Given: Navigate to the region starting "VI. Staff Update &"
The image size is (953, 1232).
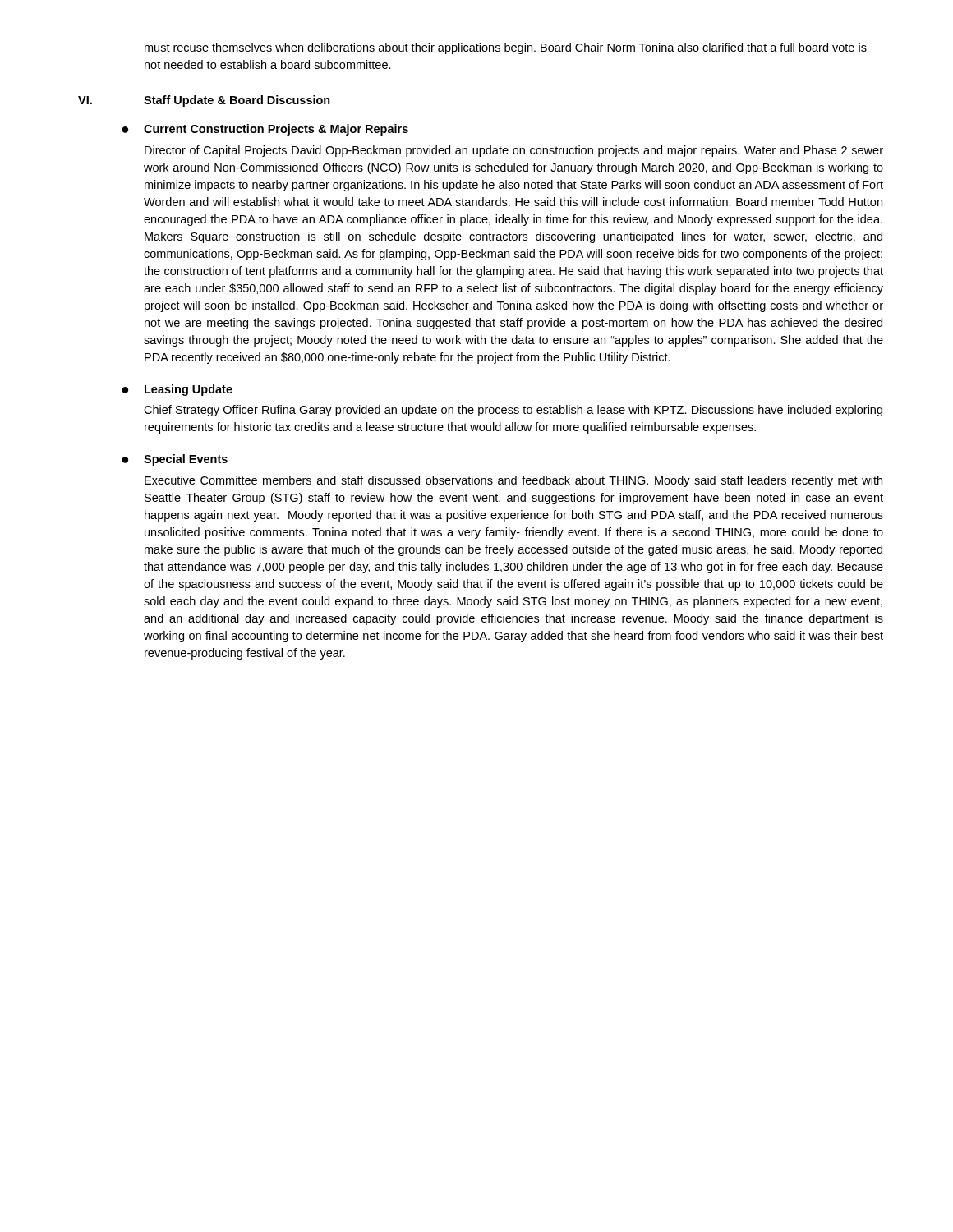Looking at the screenshot, I should (x=204, y=101).
